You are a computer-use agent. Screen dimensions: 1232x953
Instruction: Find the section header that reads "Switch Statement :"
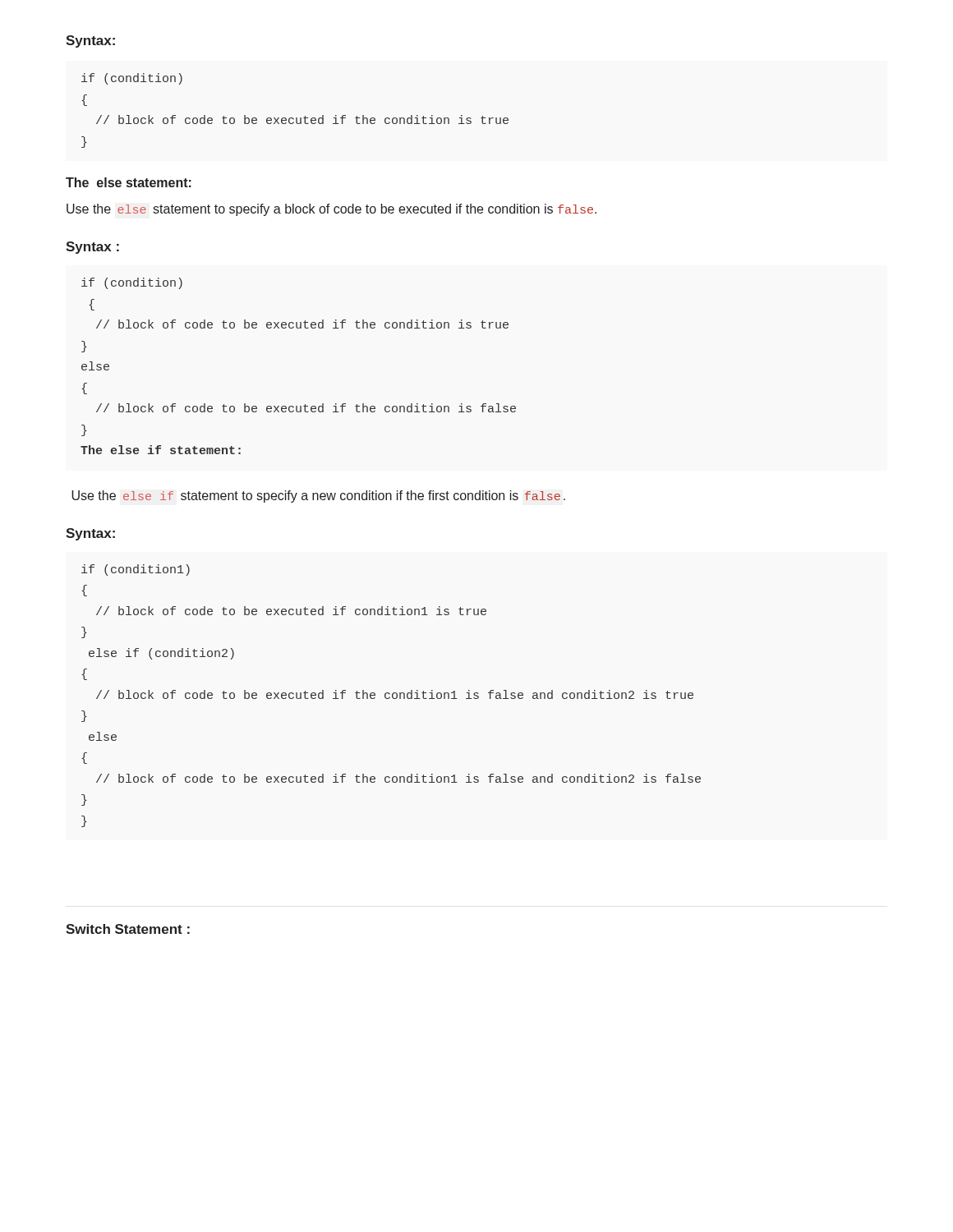click(x=128, y=929)
